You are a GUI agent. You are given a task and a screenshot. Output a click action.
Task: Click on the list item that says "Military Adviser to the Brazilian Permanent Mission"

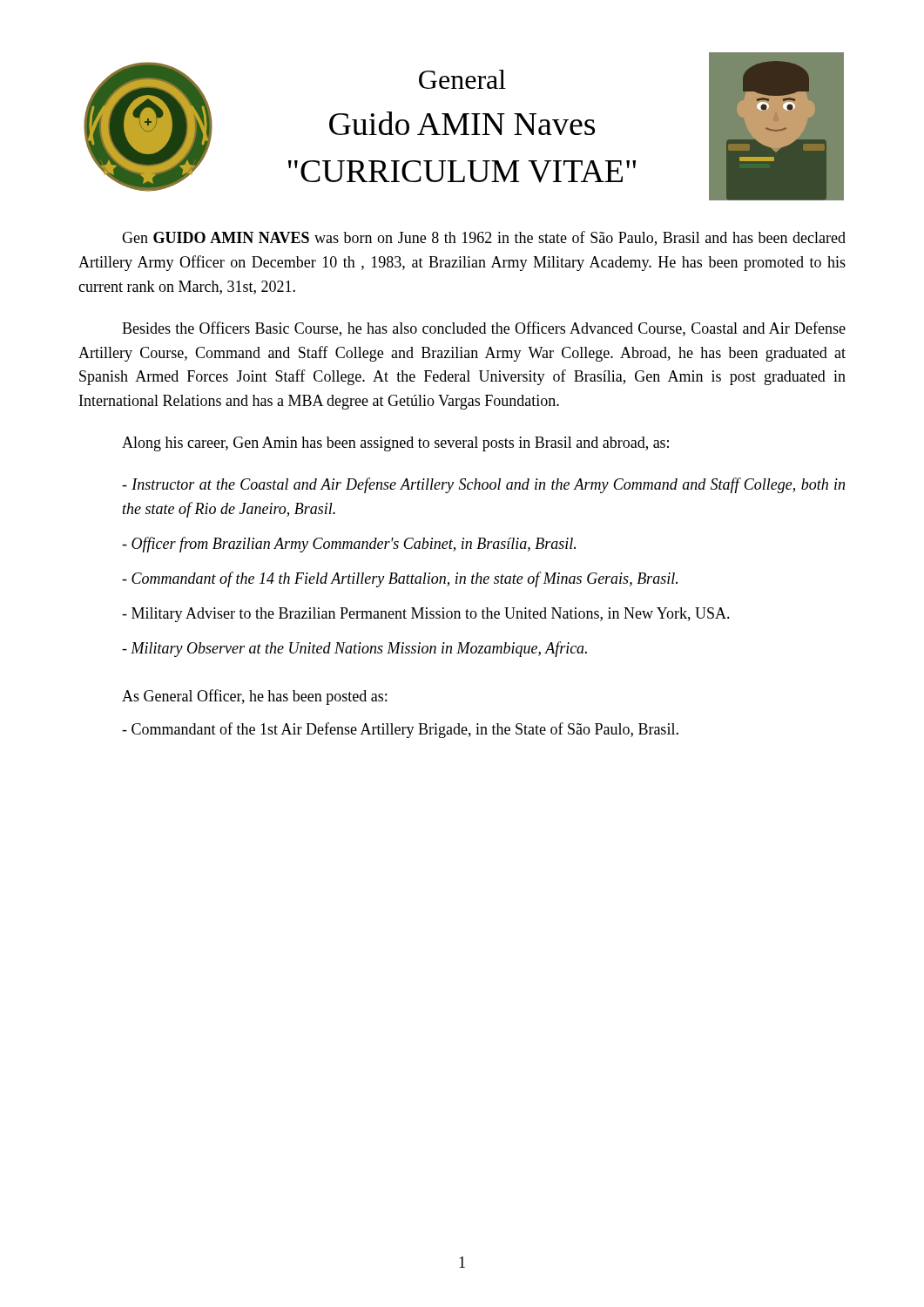(426, 613)
